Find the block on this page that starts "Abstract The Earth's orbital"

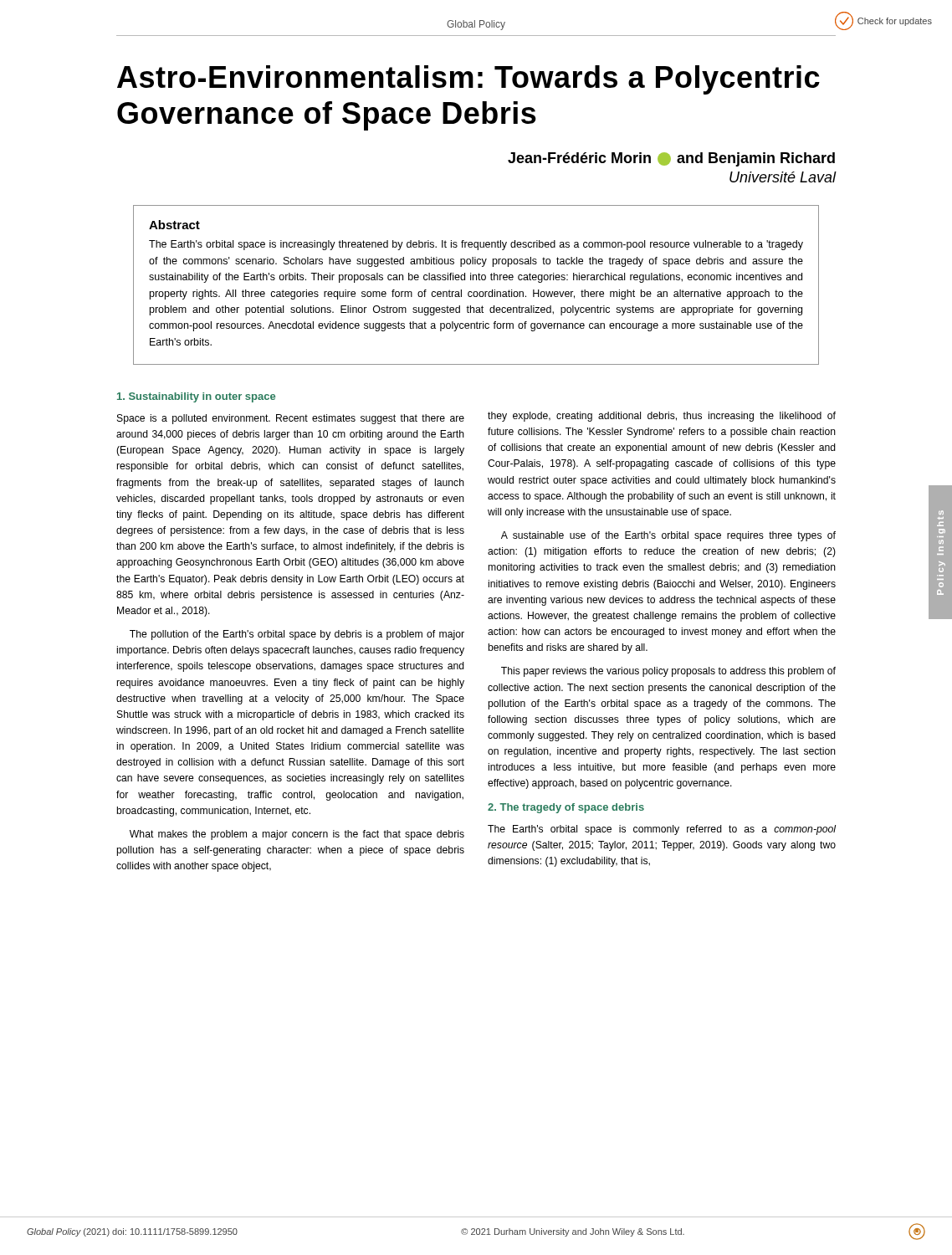476,284
